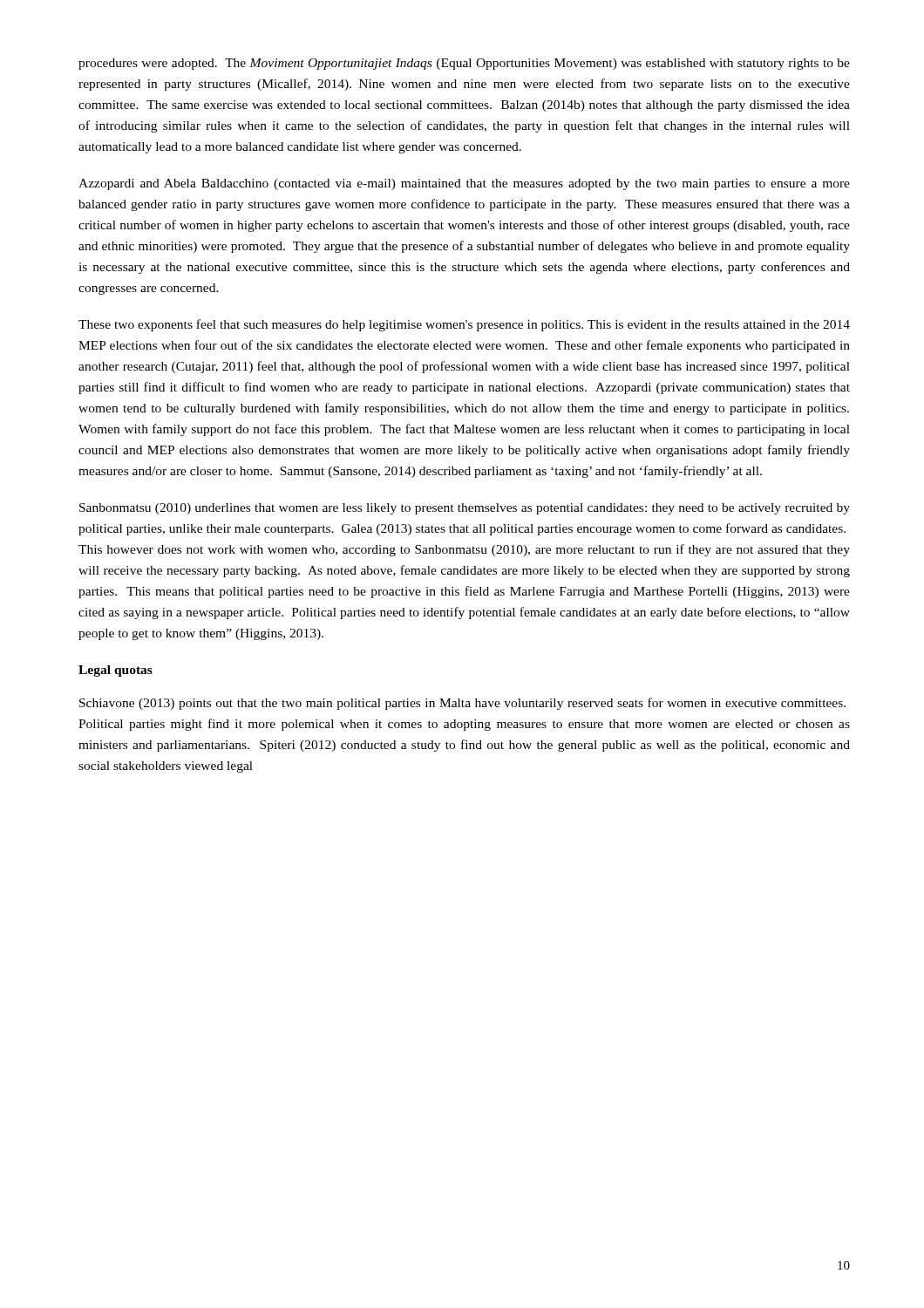Select the text block that says "These two exponents feel that"
This screenshot has width=924, height=1308.
point(464,398)
